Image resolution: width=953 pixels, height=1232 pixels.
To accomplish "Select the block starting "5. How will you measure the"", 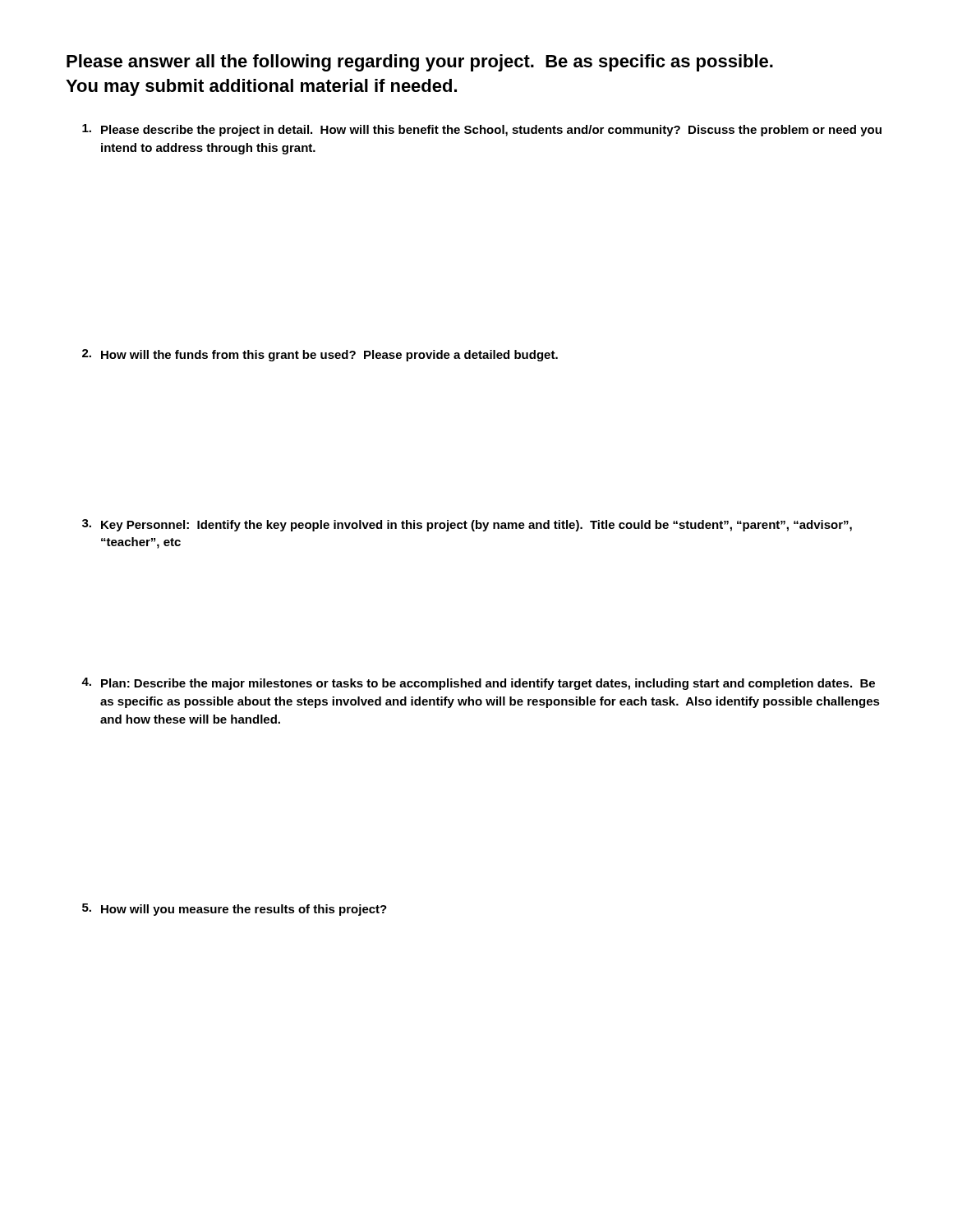I will click(x=235, y=910).
